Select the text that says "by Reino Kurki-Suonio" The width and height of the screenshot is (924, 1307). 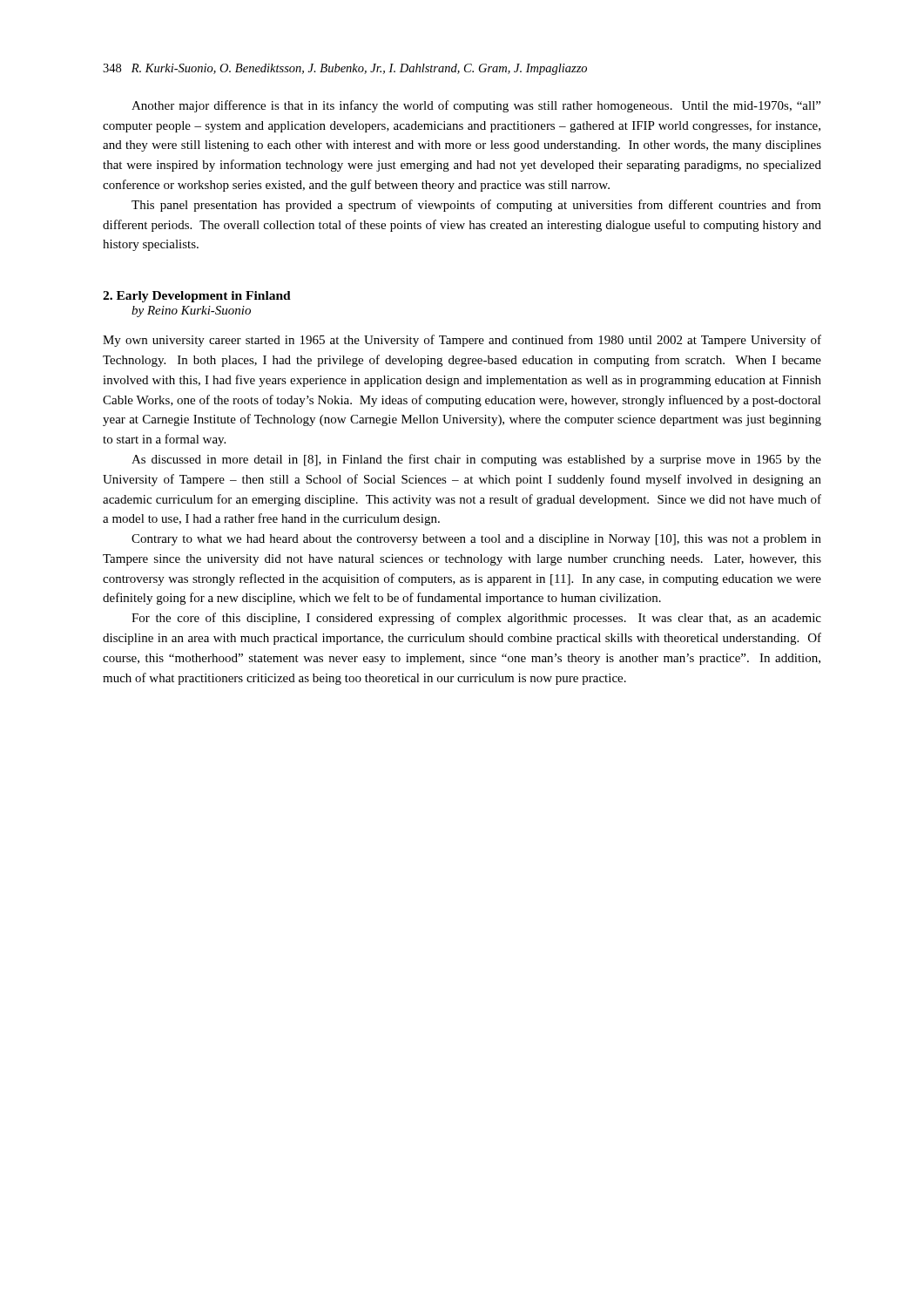(x=191, y=310)
